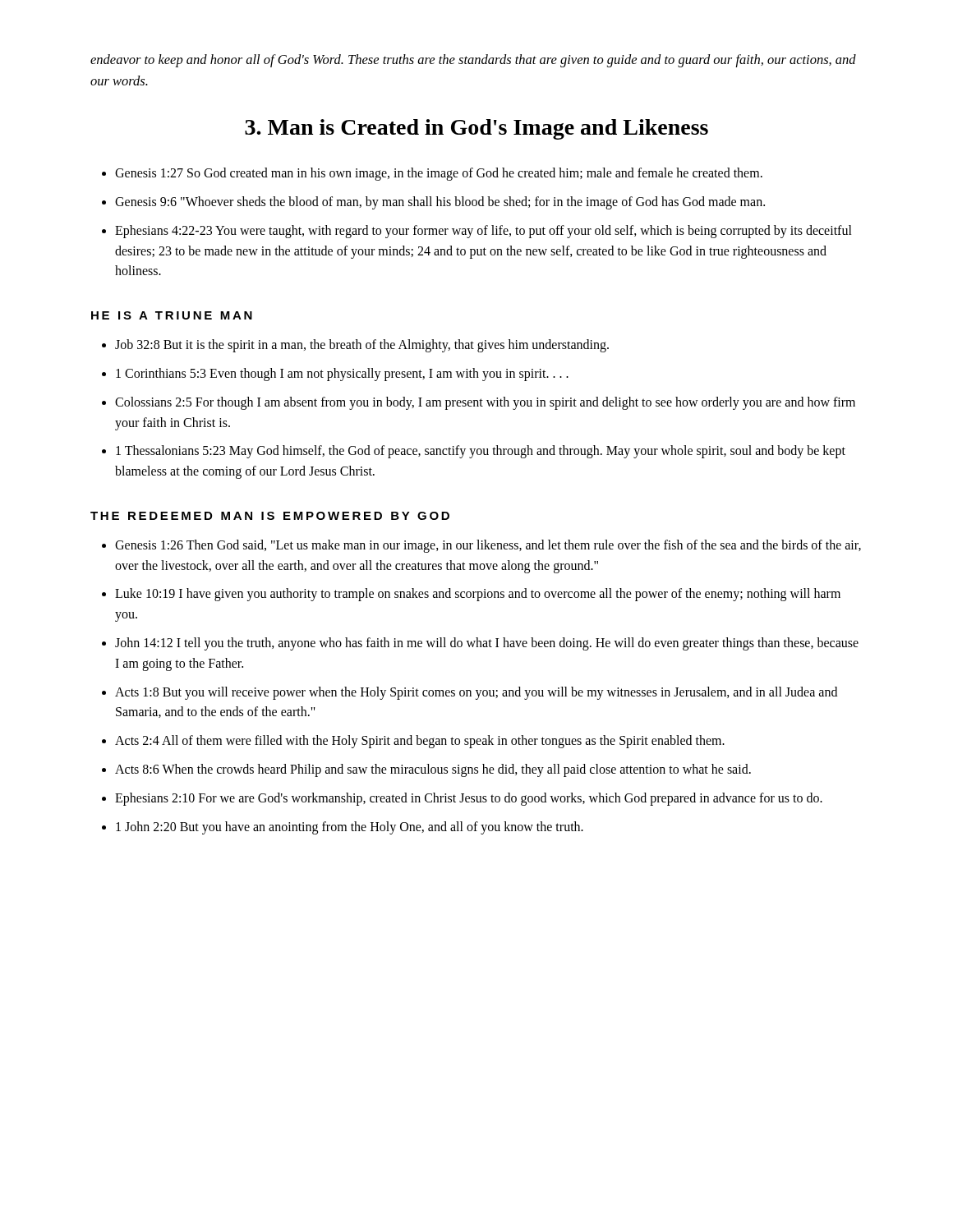The width and height of the screenshot is (953, 1232).
Task: Select the region starting "HE IS A TRIUNE MAN"
Action: coord(172,315)
